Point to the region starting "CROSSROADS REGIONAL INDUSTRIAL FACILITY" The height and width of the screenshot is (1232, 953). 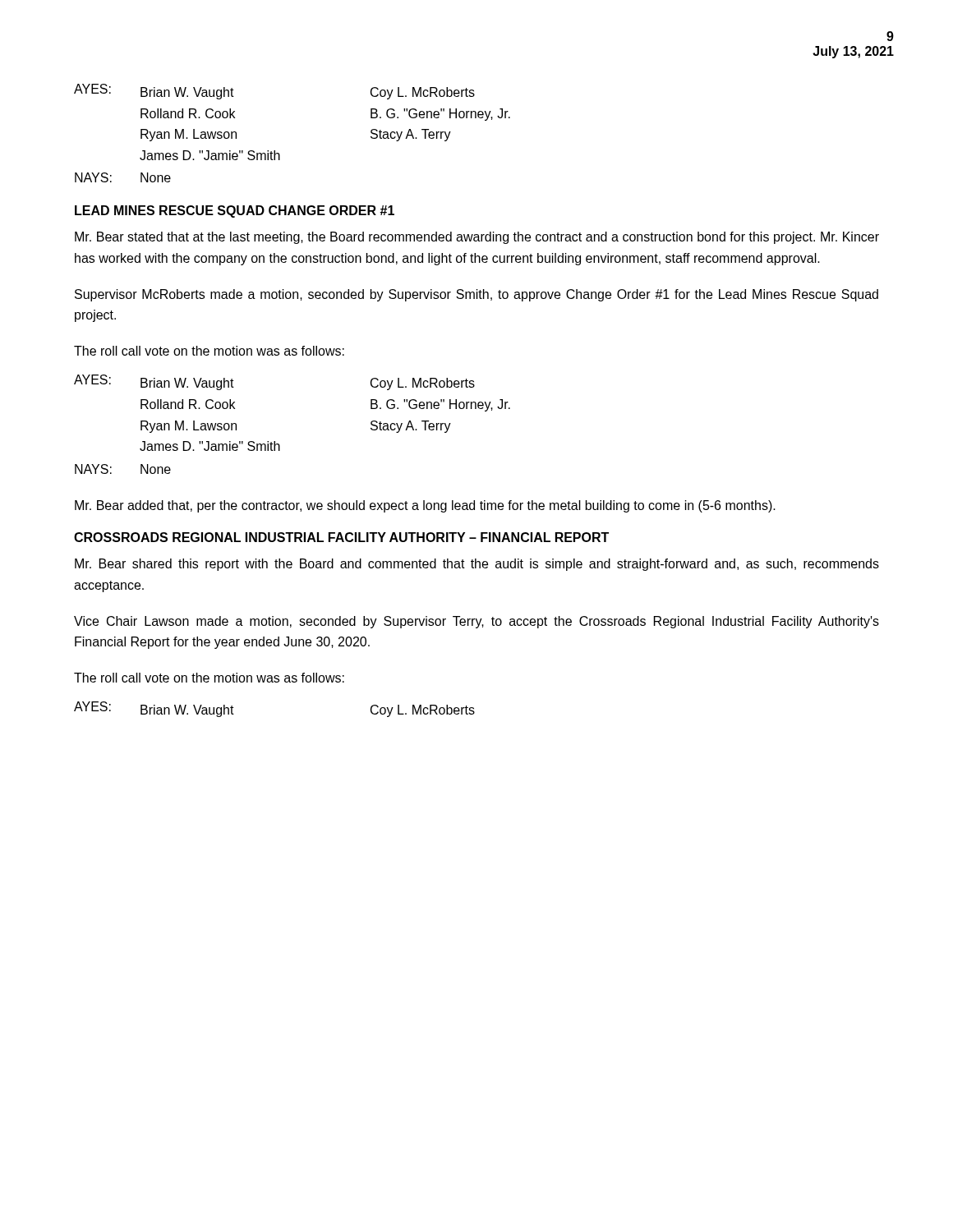(x=342, y=538)
